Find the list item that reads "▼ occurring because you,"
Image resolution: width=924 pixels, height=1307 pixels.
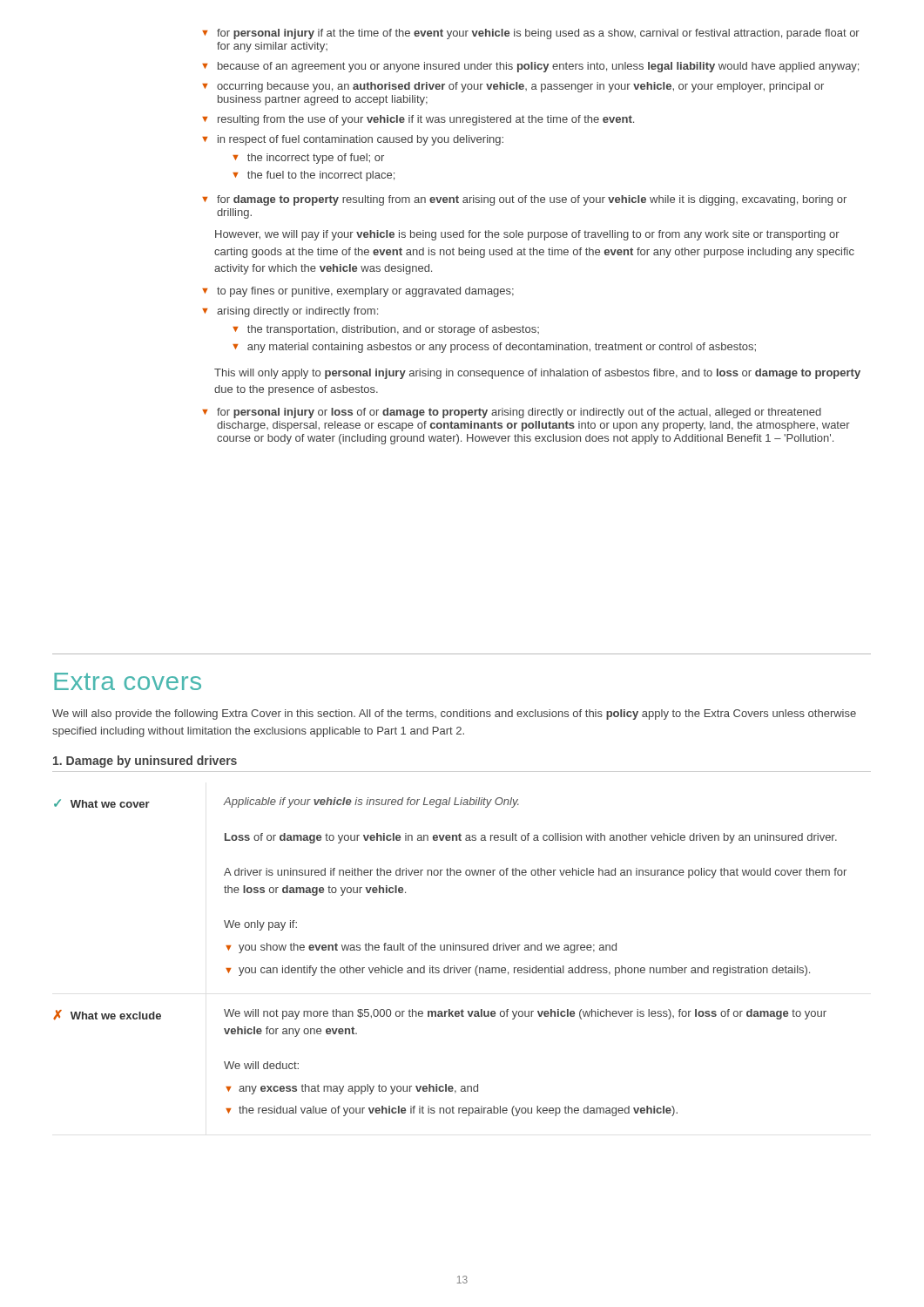536,92
